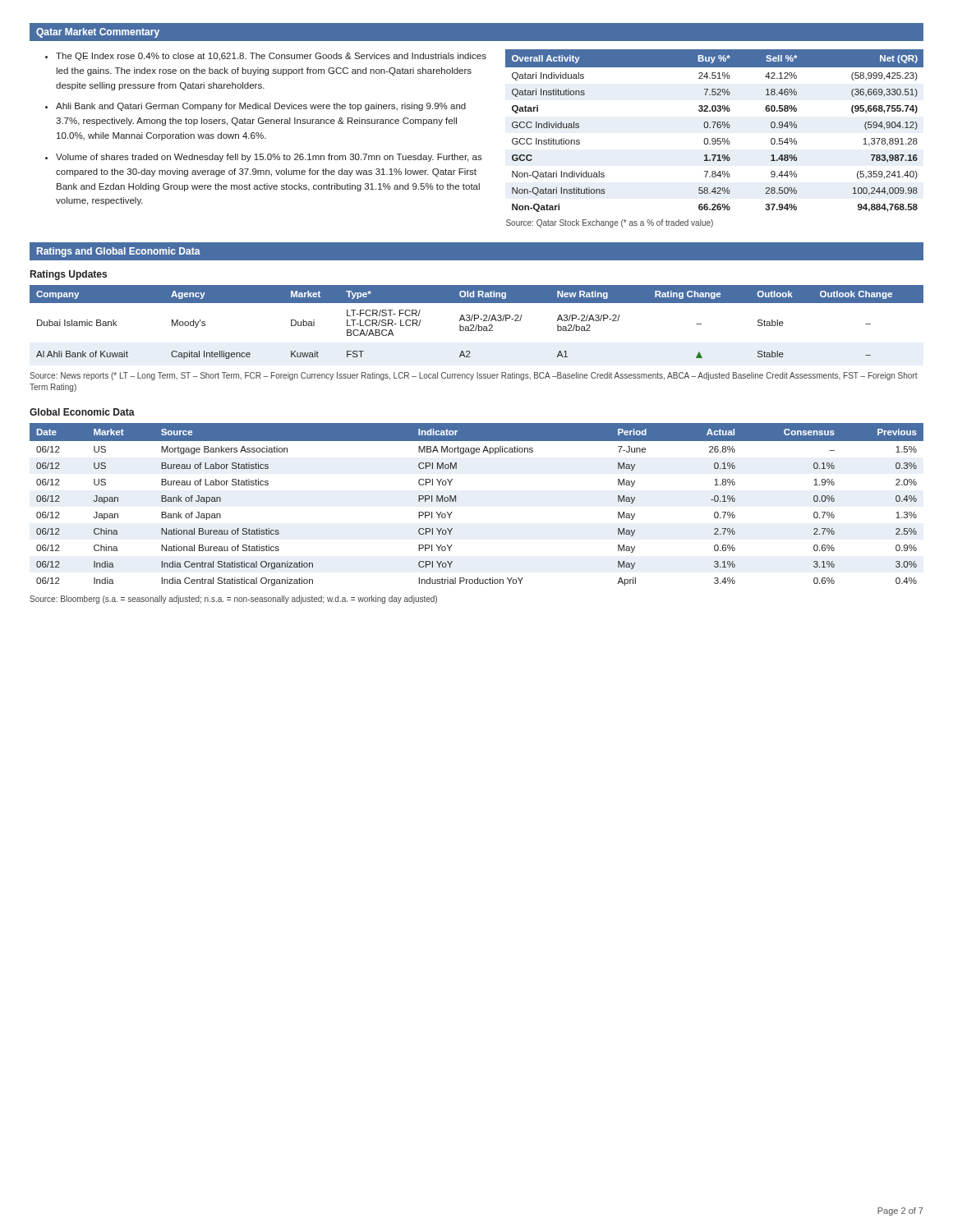Select the section header that says "Ratings Updates"
The image size is (953, 1232).
[68, 274]
